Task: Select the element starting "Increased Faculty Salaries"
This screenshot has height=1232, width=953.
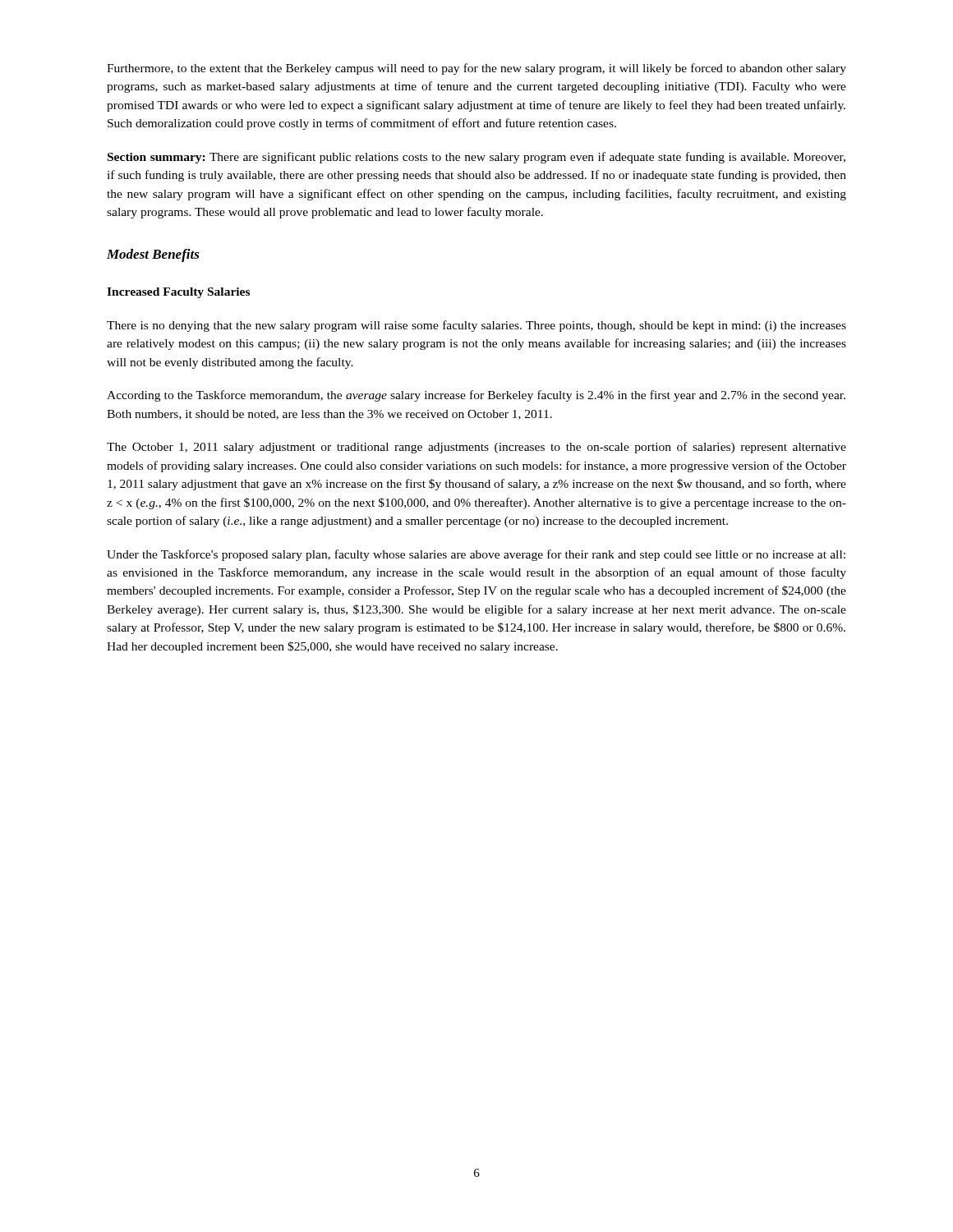Action: (x=178, y=291)
